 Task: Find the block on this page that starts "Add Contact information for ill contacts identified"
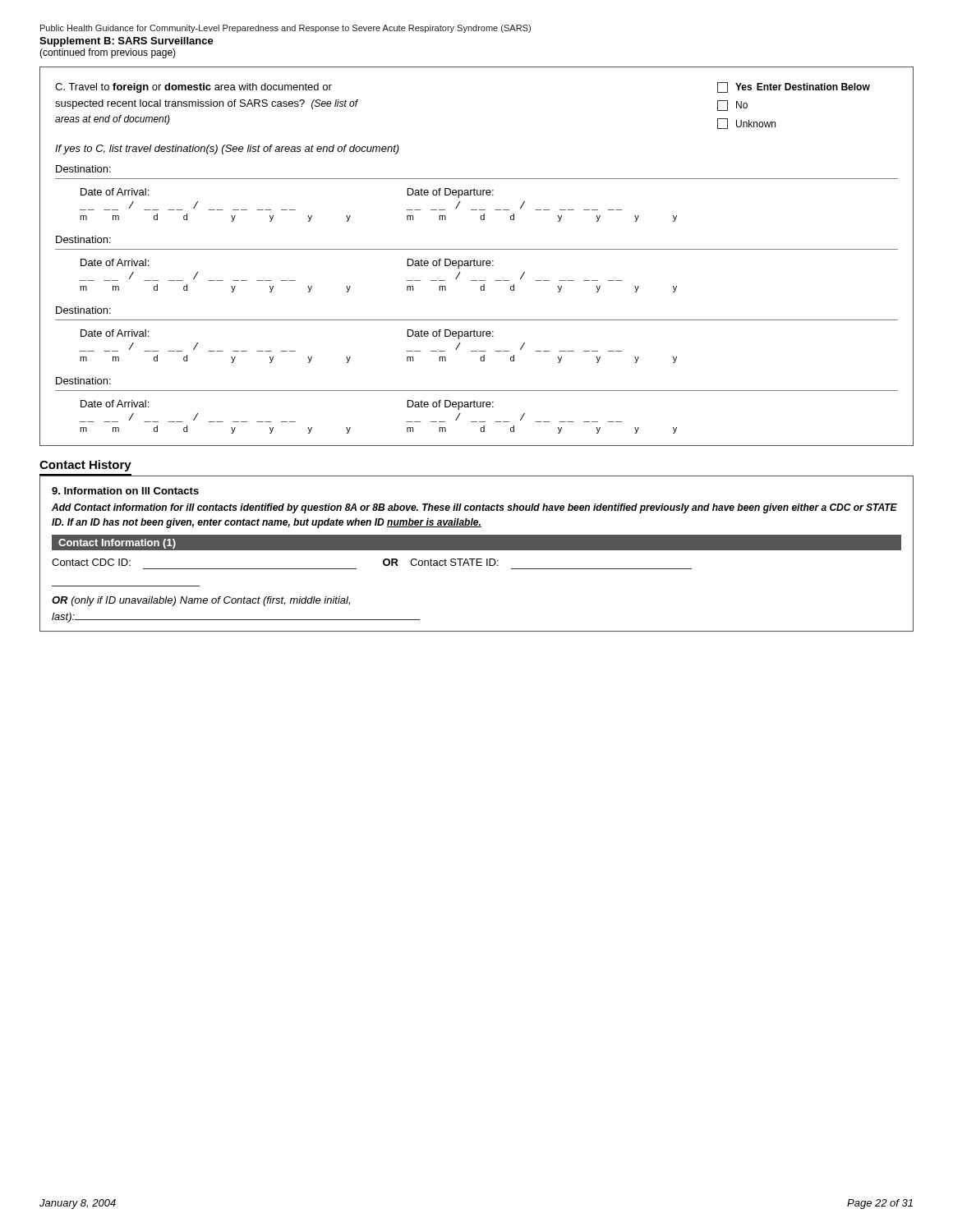(x=474, y=515)
